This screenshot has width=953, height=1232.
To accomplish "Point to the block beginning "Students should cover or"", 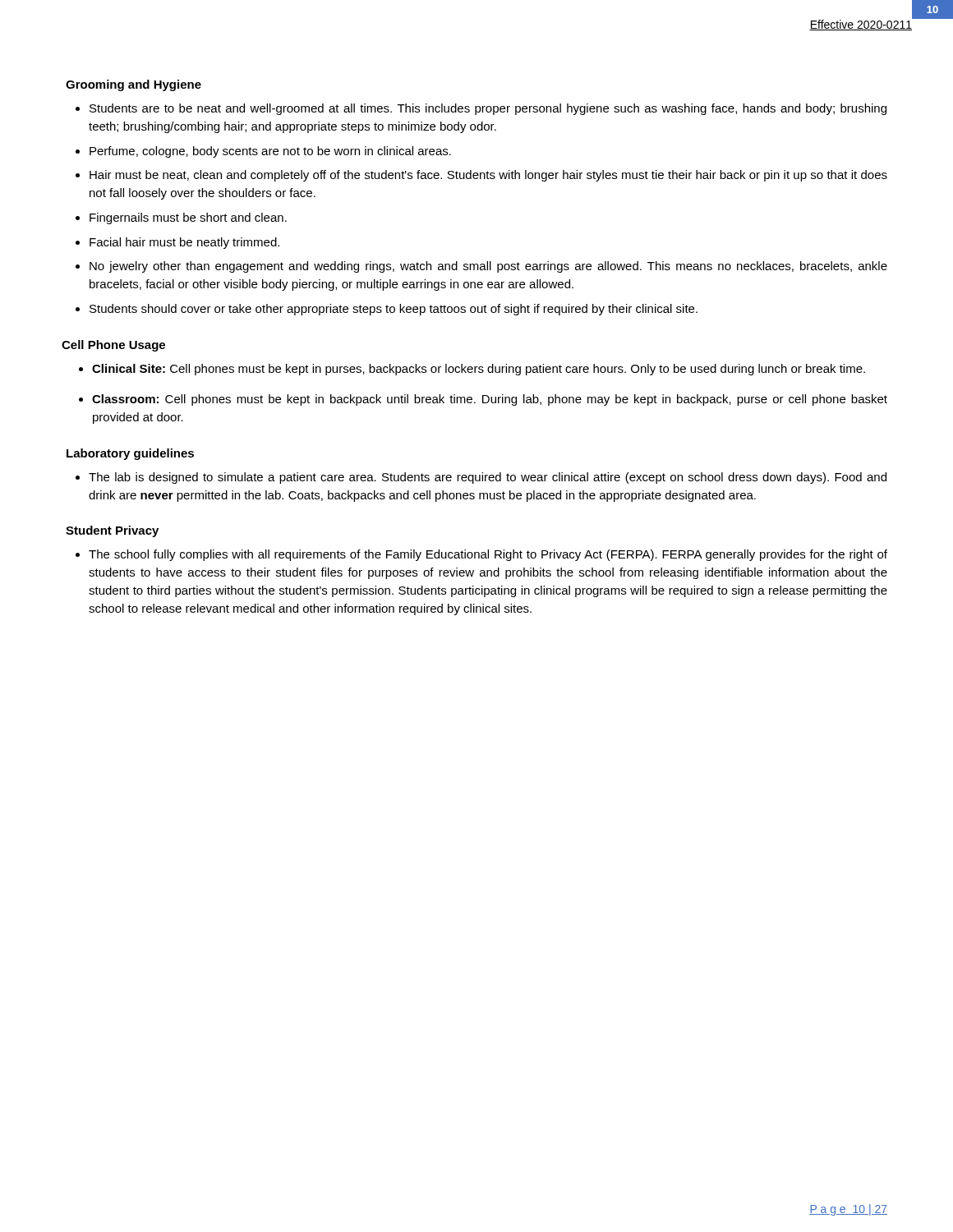I will point(394,308).
